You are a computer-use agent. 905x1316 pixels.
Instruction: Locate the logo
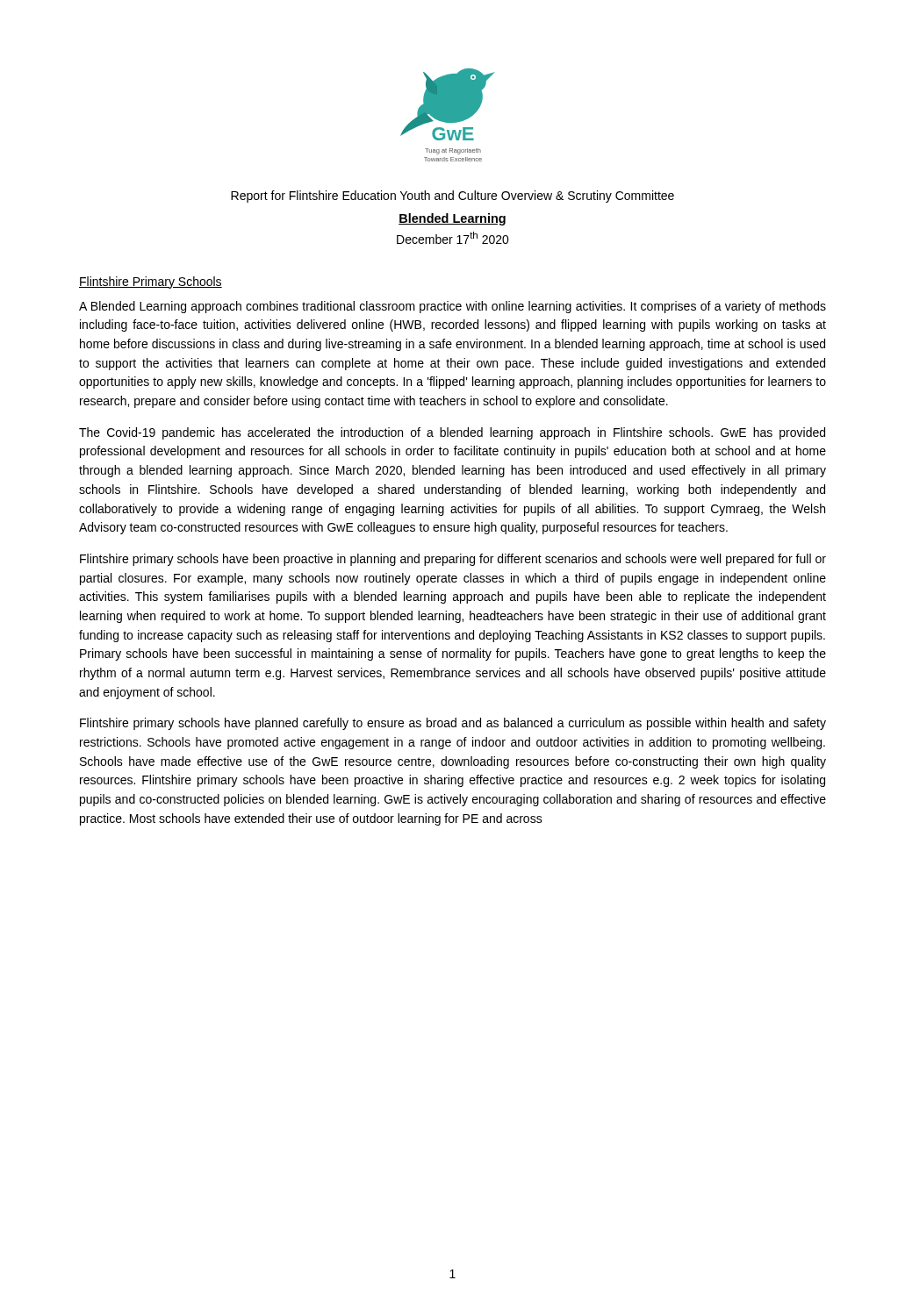click(x=452, y=111)
